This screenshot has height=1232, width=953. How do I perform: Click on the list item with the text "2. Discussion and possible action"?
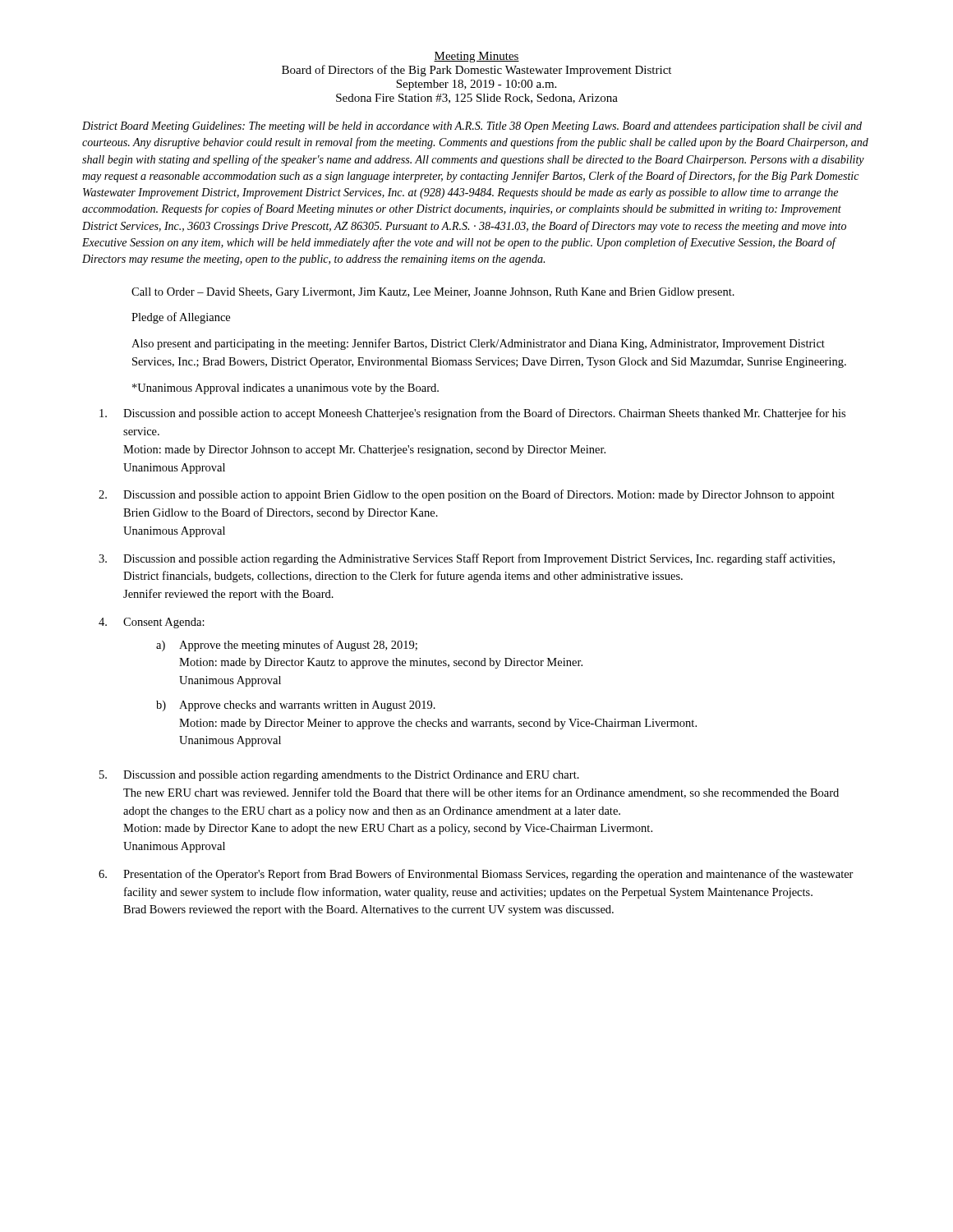coord(467,495)
